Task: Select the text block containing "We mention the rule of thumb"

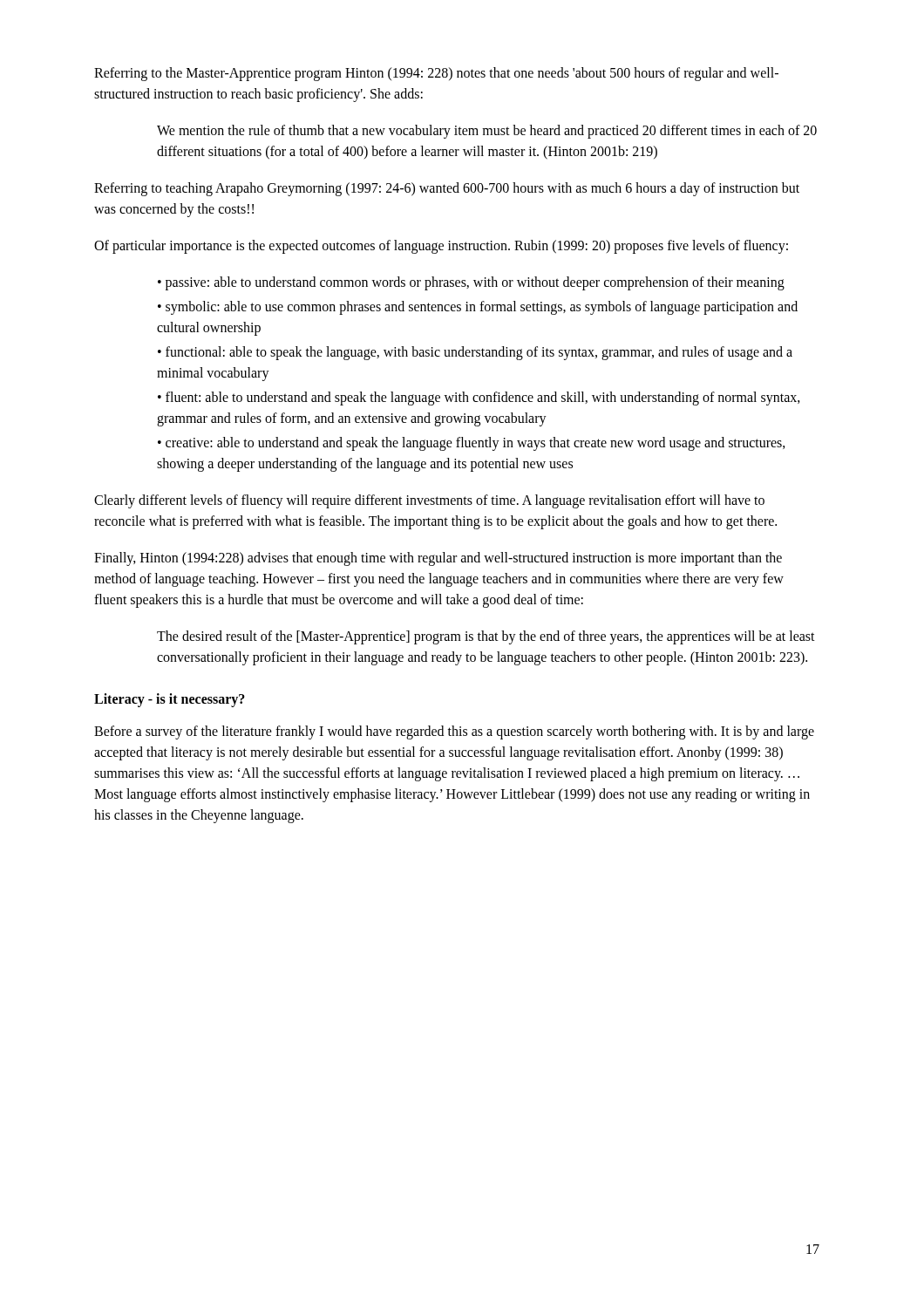Action: pyautogui.click(x=487, y=141)
